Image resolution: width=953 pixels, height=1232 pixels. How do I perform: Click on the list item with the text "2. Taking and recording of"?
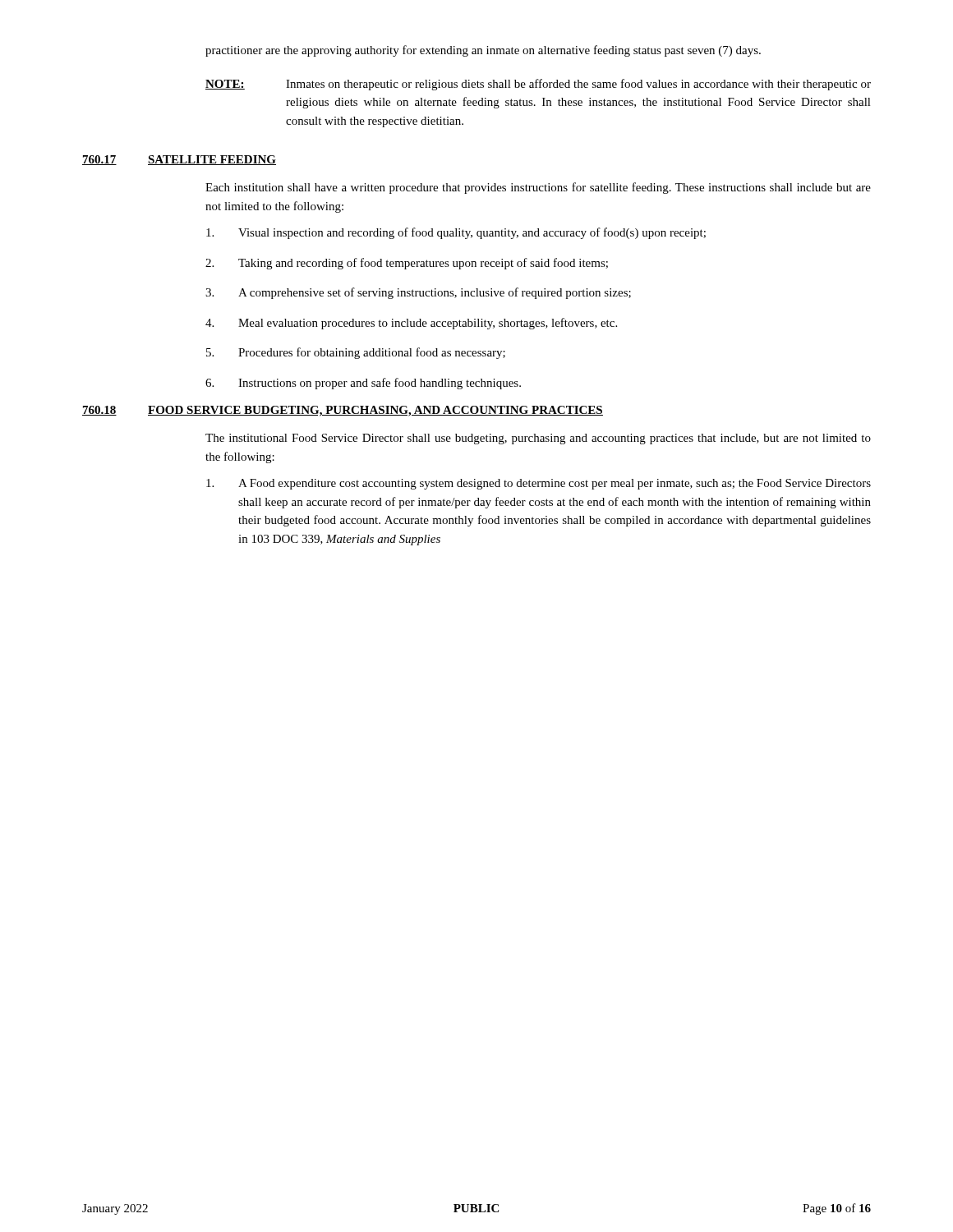click(x=538, y=263)
